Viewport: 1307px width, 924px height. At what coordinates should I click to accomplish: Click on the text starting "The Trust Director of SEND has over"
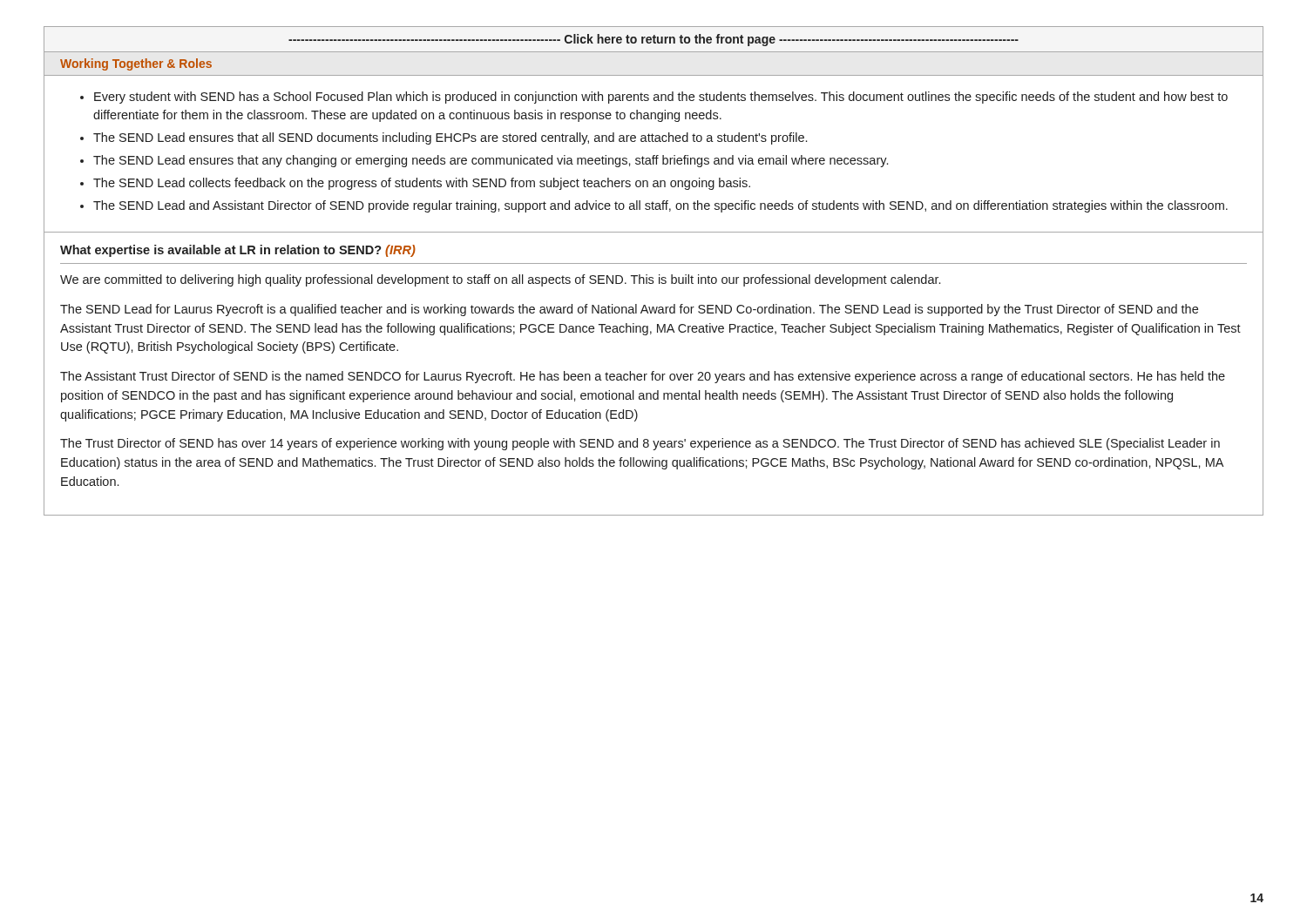click(x=642, y=463)
